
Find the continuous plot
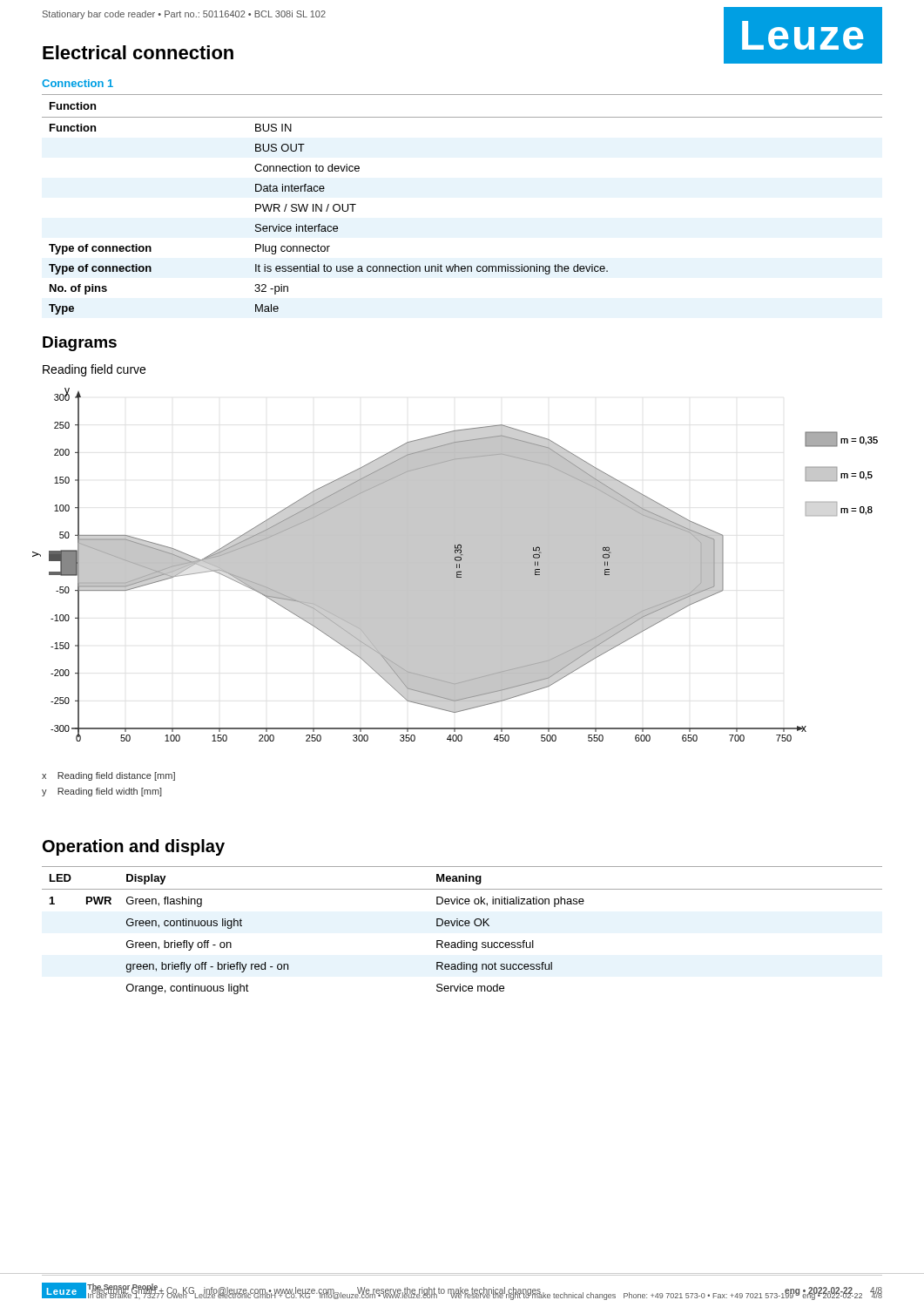462,572
